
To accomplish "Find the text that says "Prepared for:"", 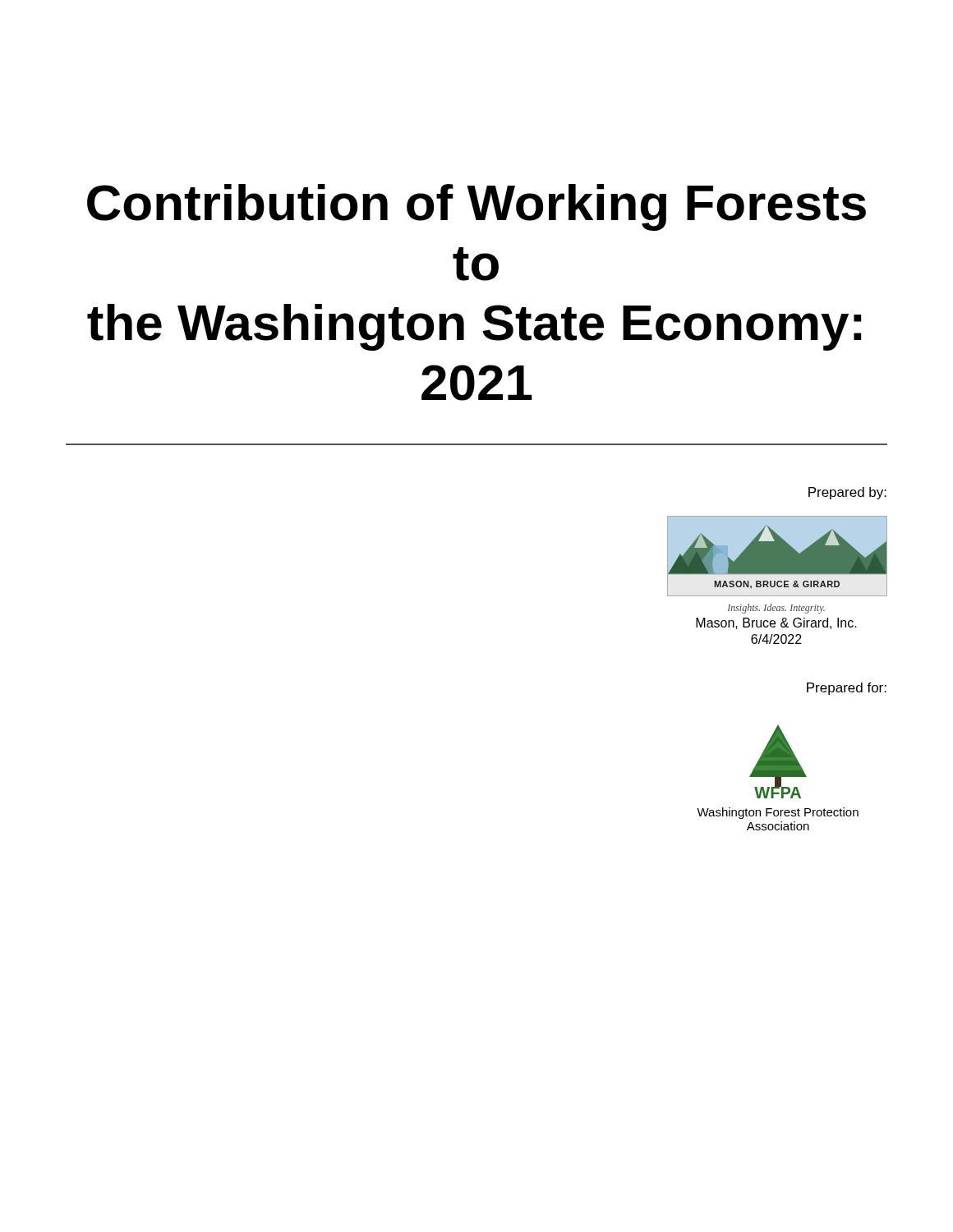I will (x=847, y=688).
